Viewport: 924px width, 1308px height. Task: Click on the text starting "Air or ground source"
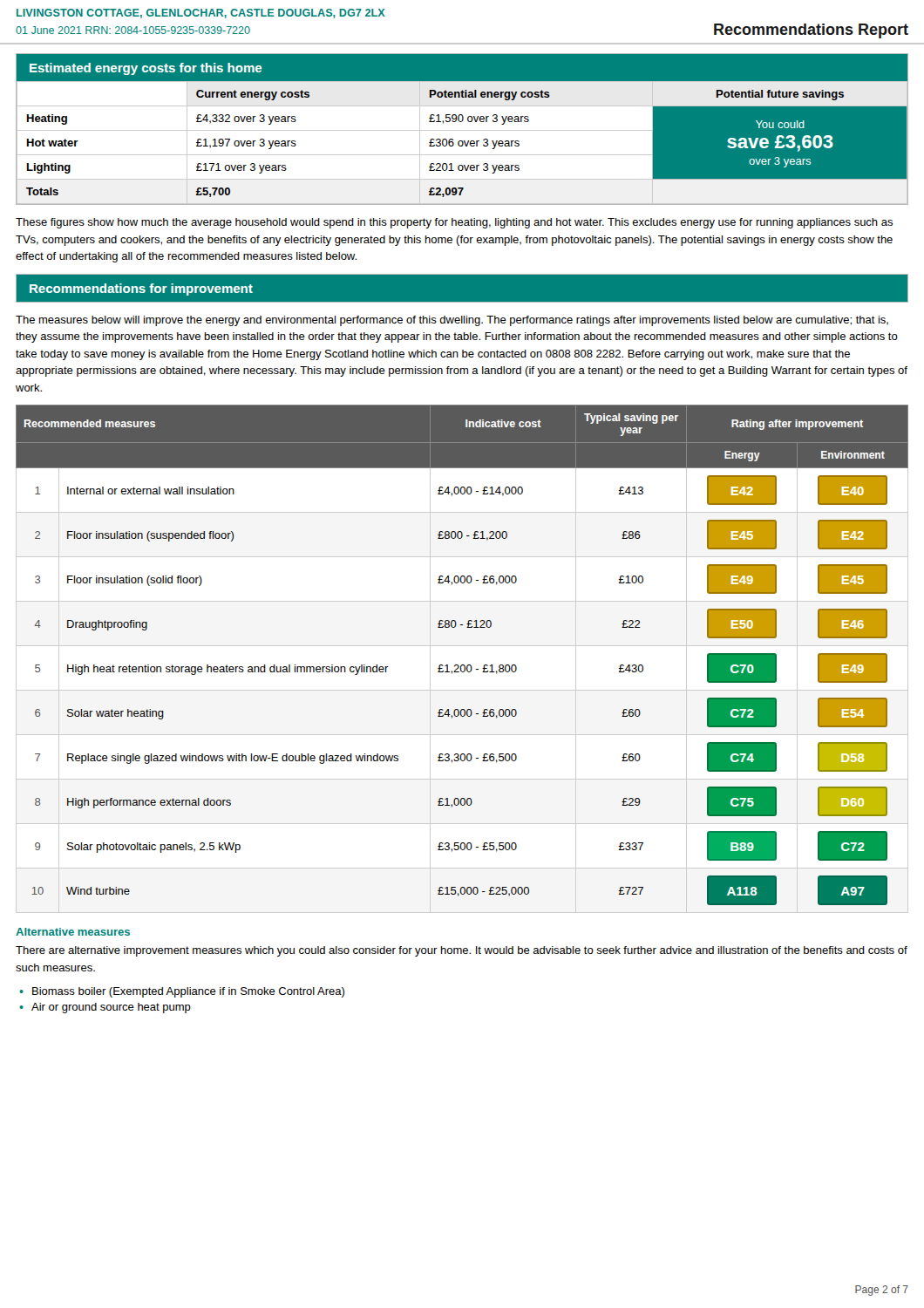pos(111,1007)
